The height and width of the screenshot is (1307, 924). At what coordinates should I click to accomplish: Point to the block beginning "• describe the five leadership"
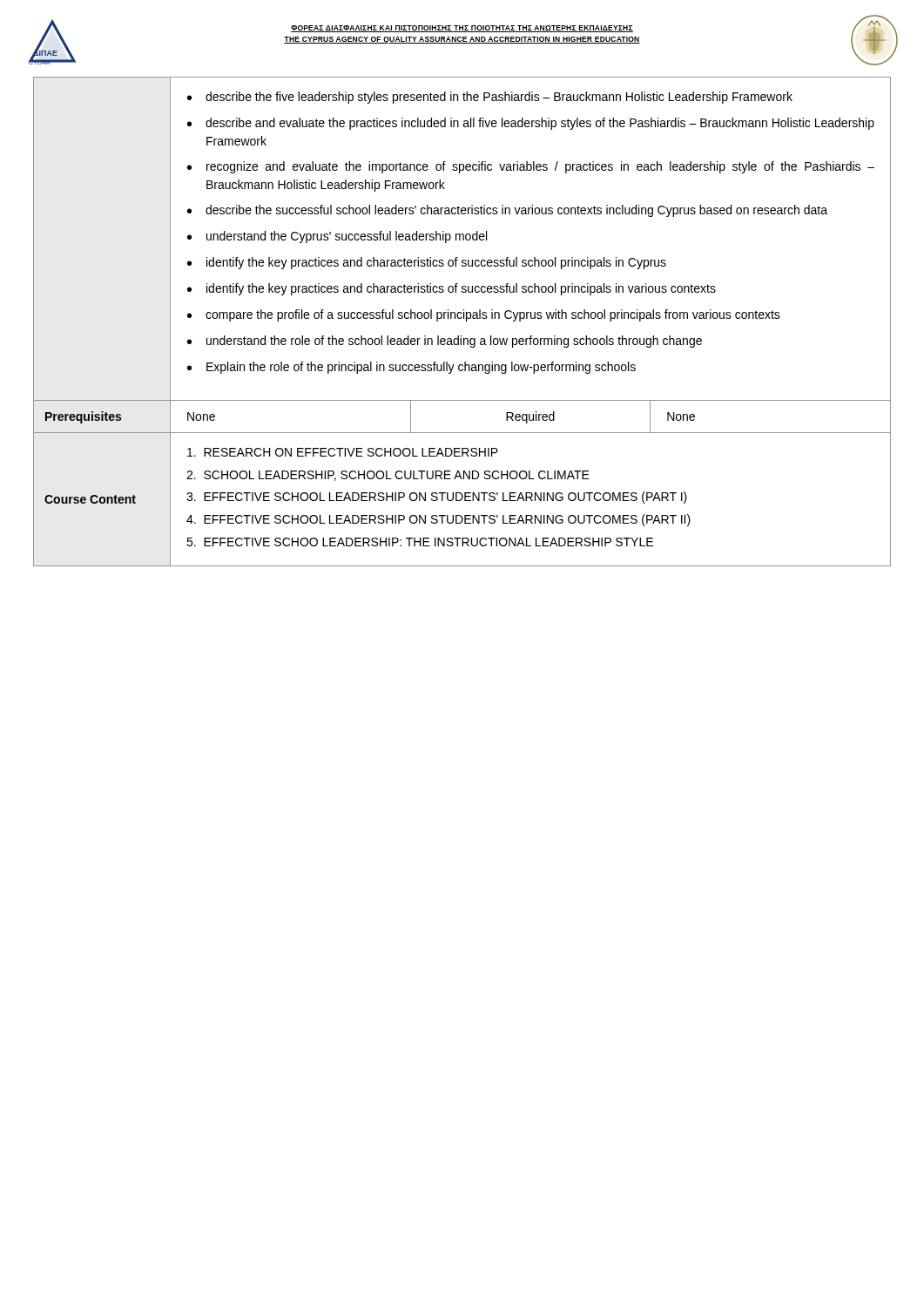click(489, 98)
